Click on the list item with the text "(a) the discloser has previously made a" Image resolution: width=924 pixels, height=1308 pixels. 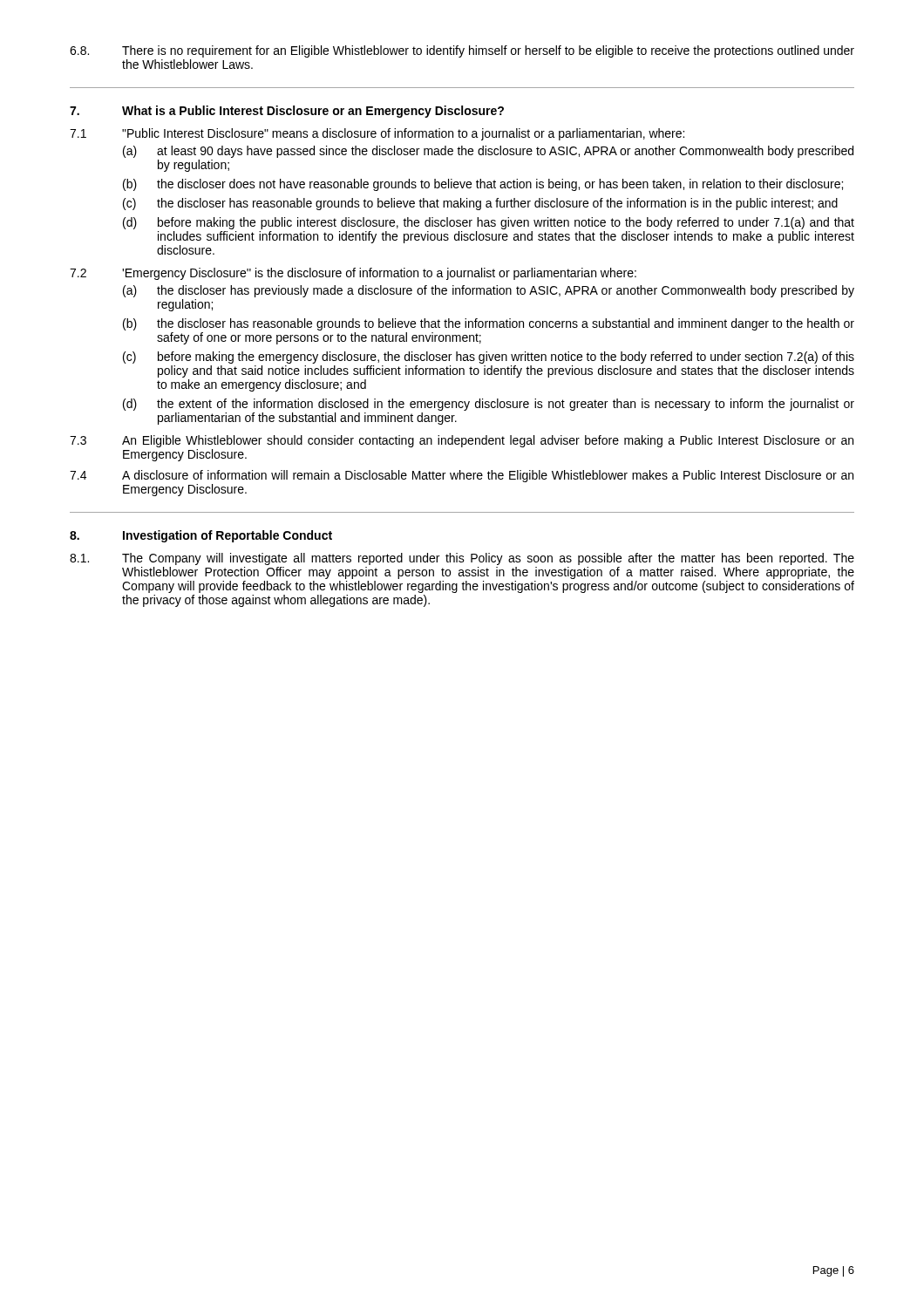click(488, 297)
